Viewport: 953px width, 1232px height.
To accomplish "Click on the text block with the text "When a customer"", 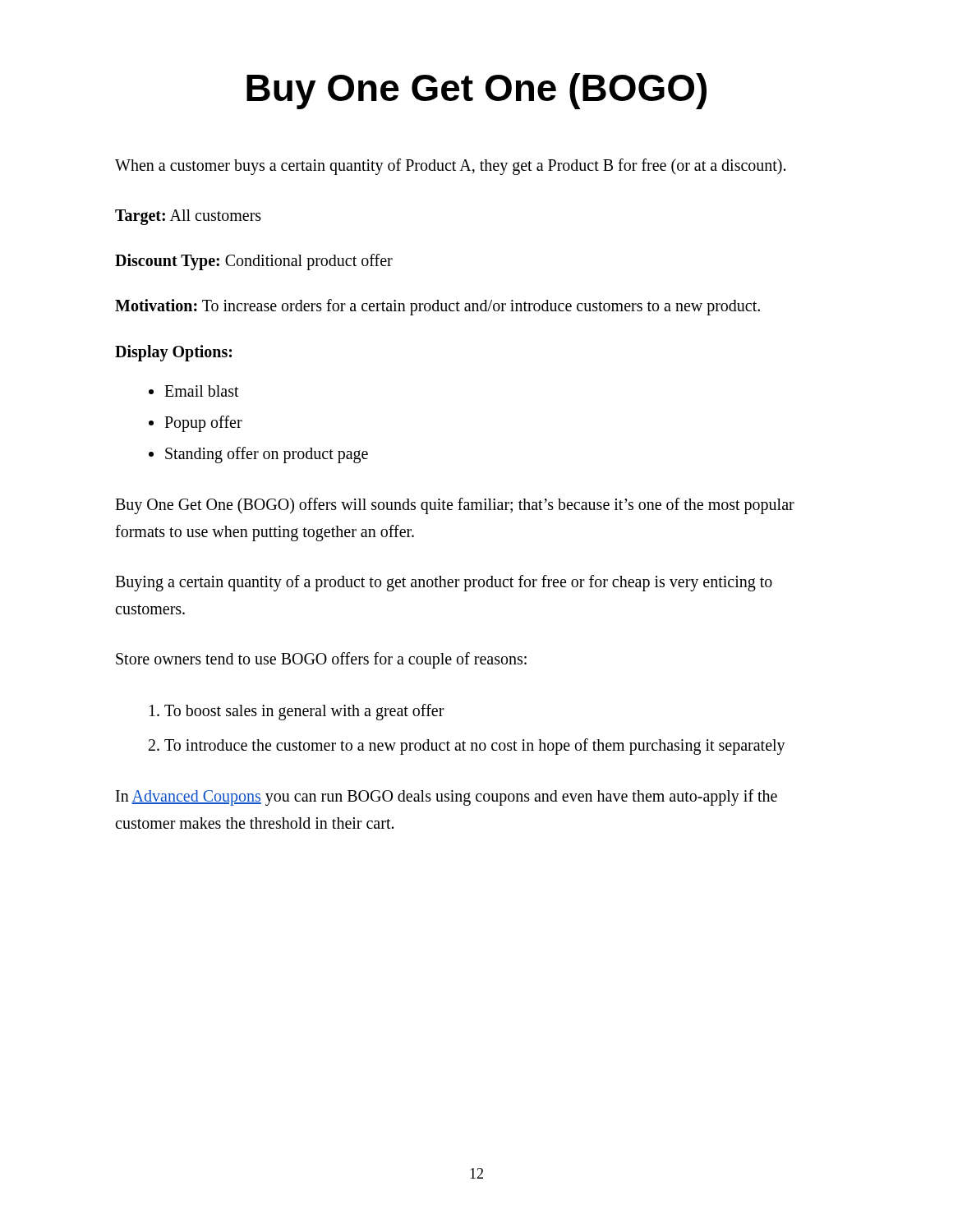I will click(x=451, y=165).
